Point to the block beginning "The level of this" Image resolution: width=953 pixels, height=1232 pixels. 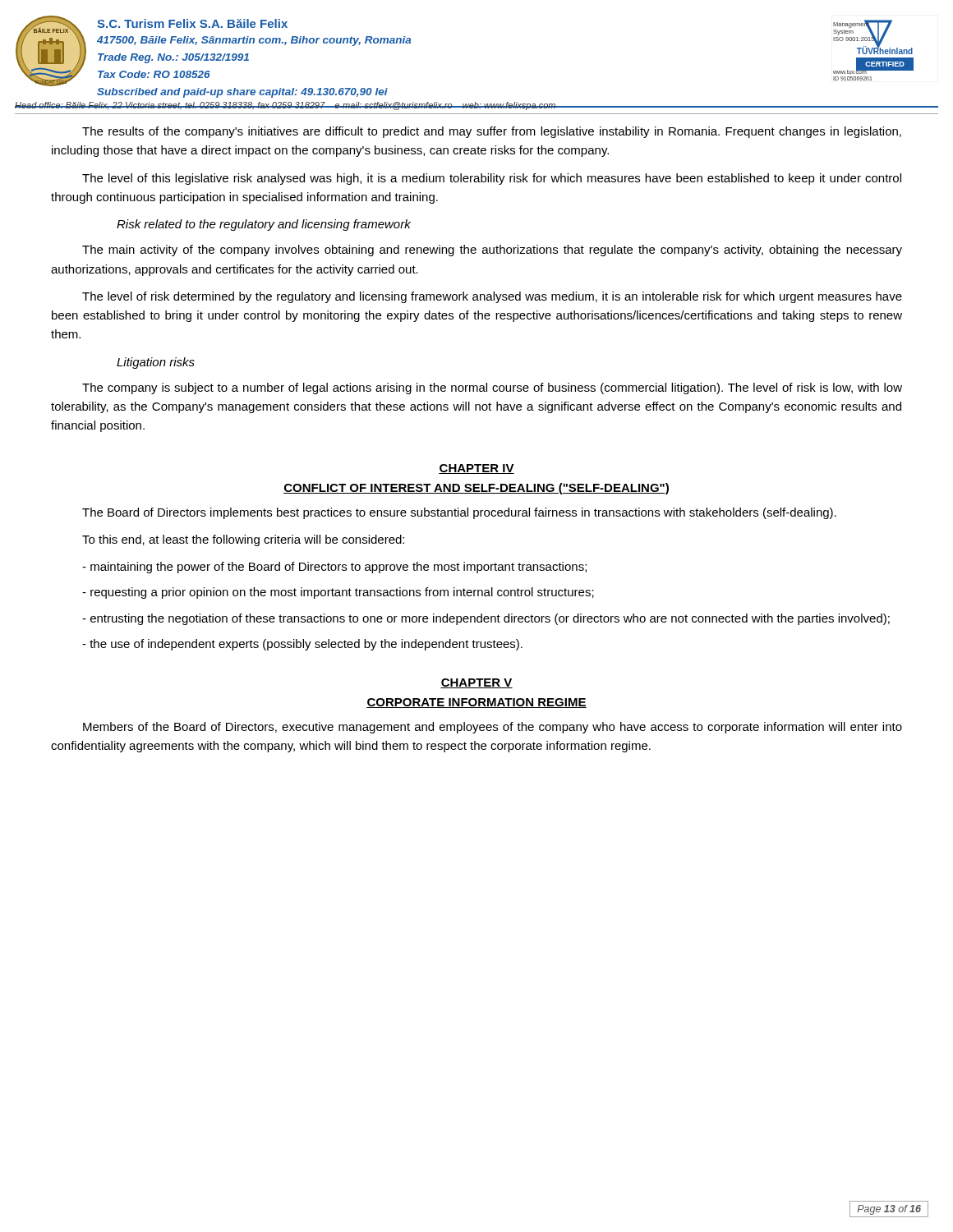(476, 187)
